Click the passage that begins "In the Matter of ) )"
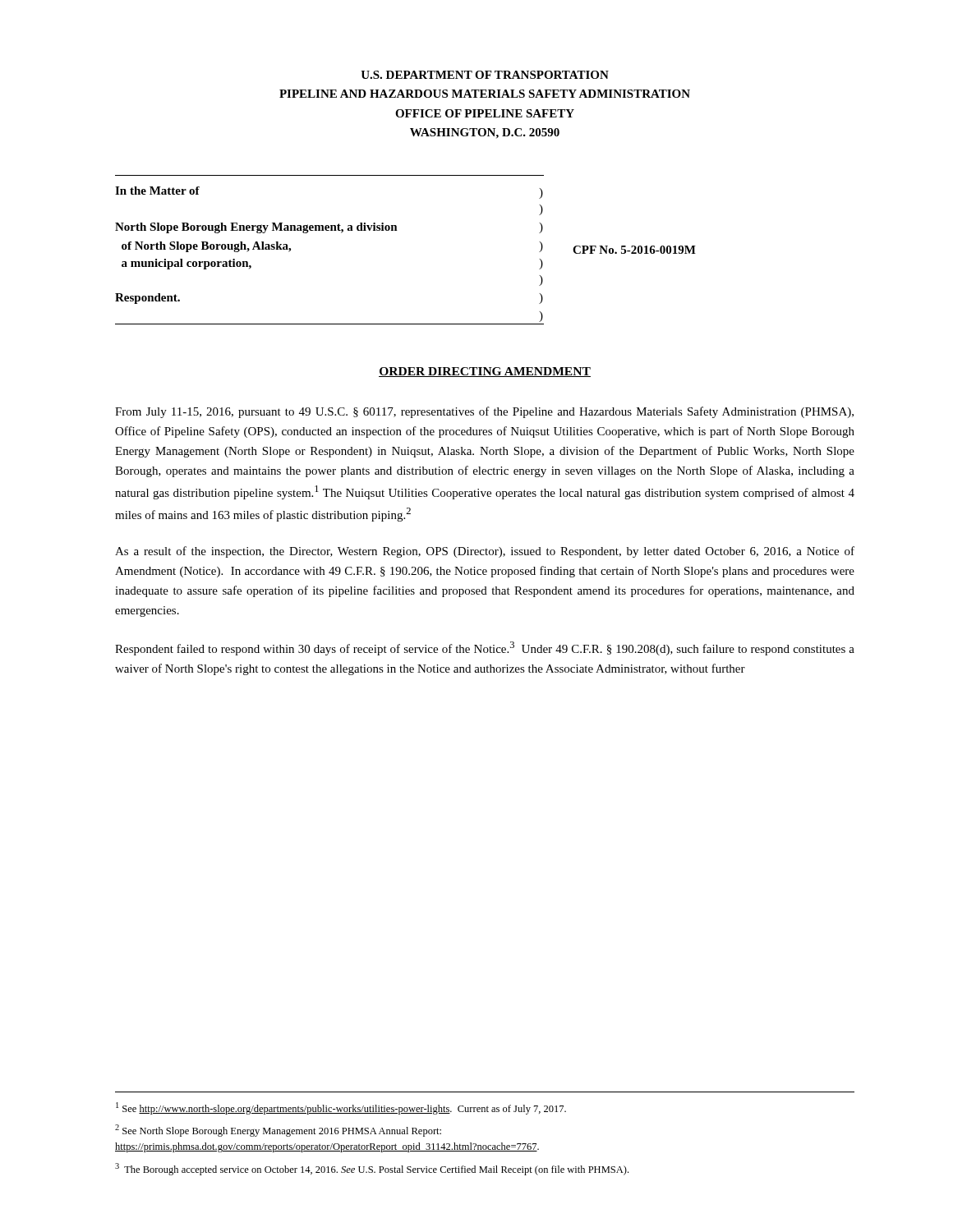The image size is (953, 1232). click(x=168, y=193)
